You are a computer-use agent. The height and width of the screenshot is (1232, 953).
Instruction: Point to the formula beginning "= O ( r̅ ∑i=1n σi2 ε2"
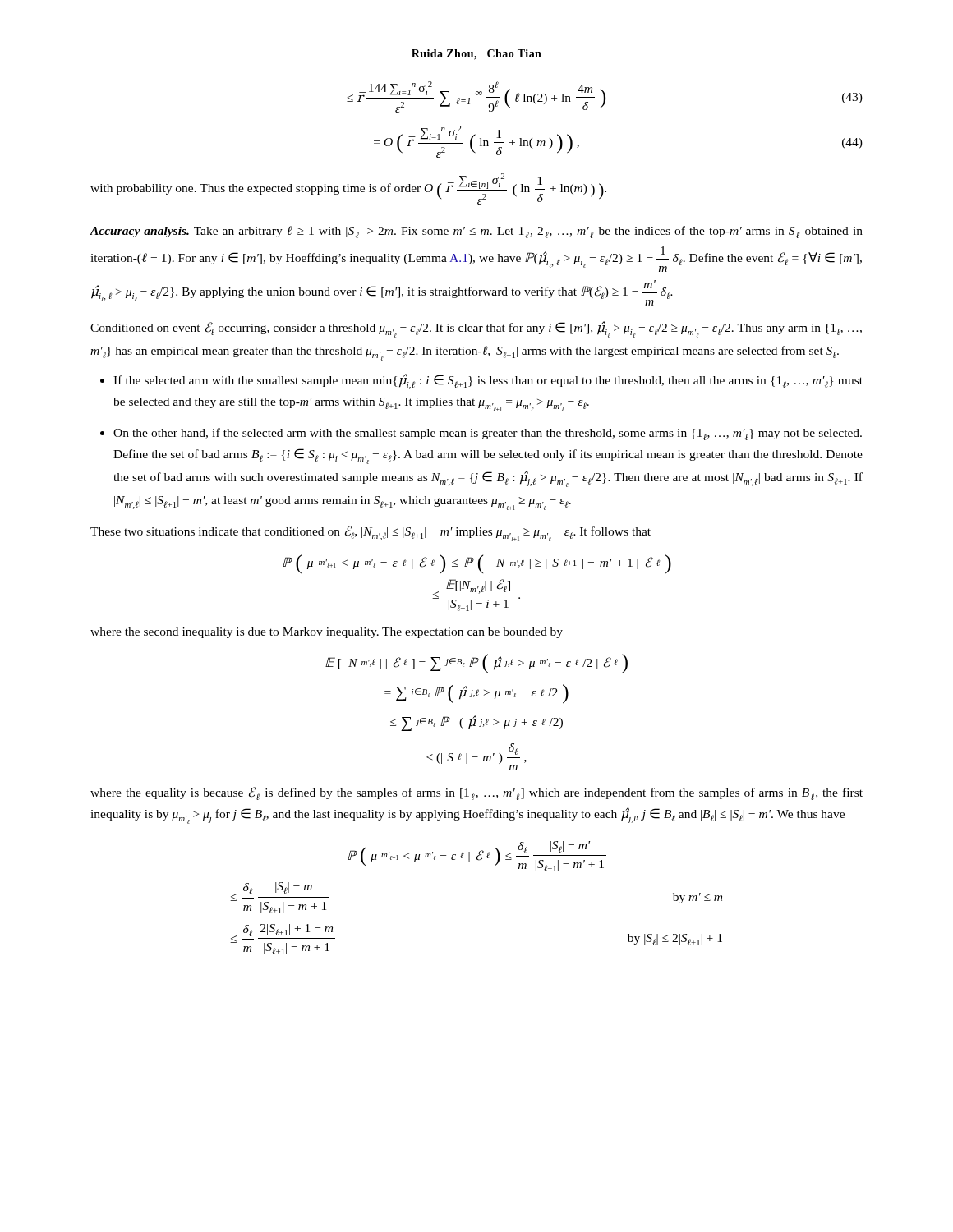pos(476,142)
